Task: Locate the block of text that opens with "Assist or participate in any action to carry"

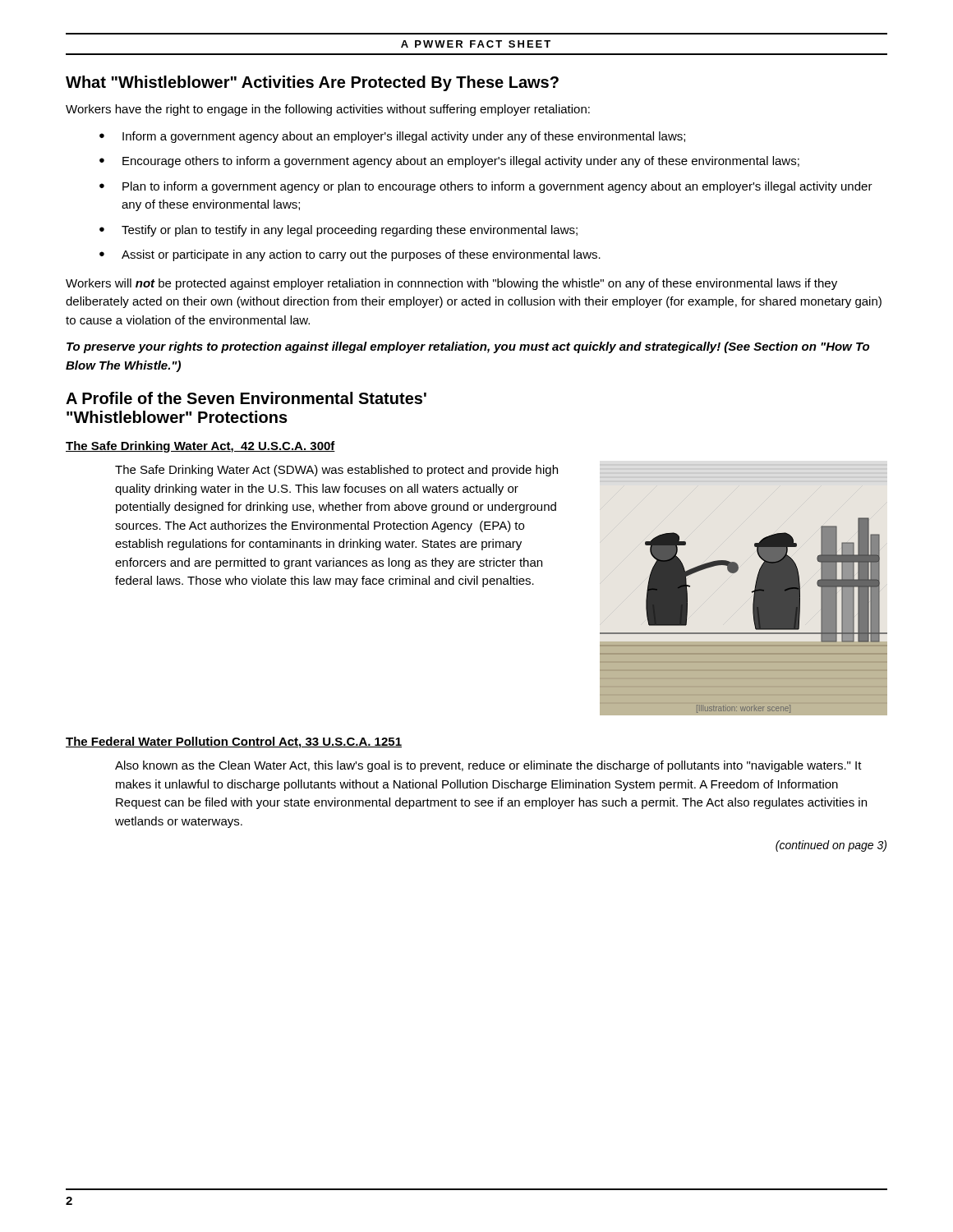Action: (x=361, y=254)
